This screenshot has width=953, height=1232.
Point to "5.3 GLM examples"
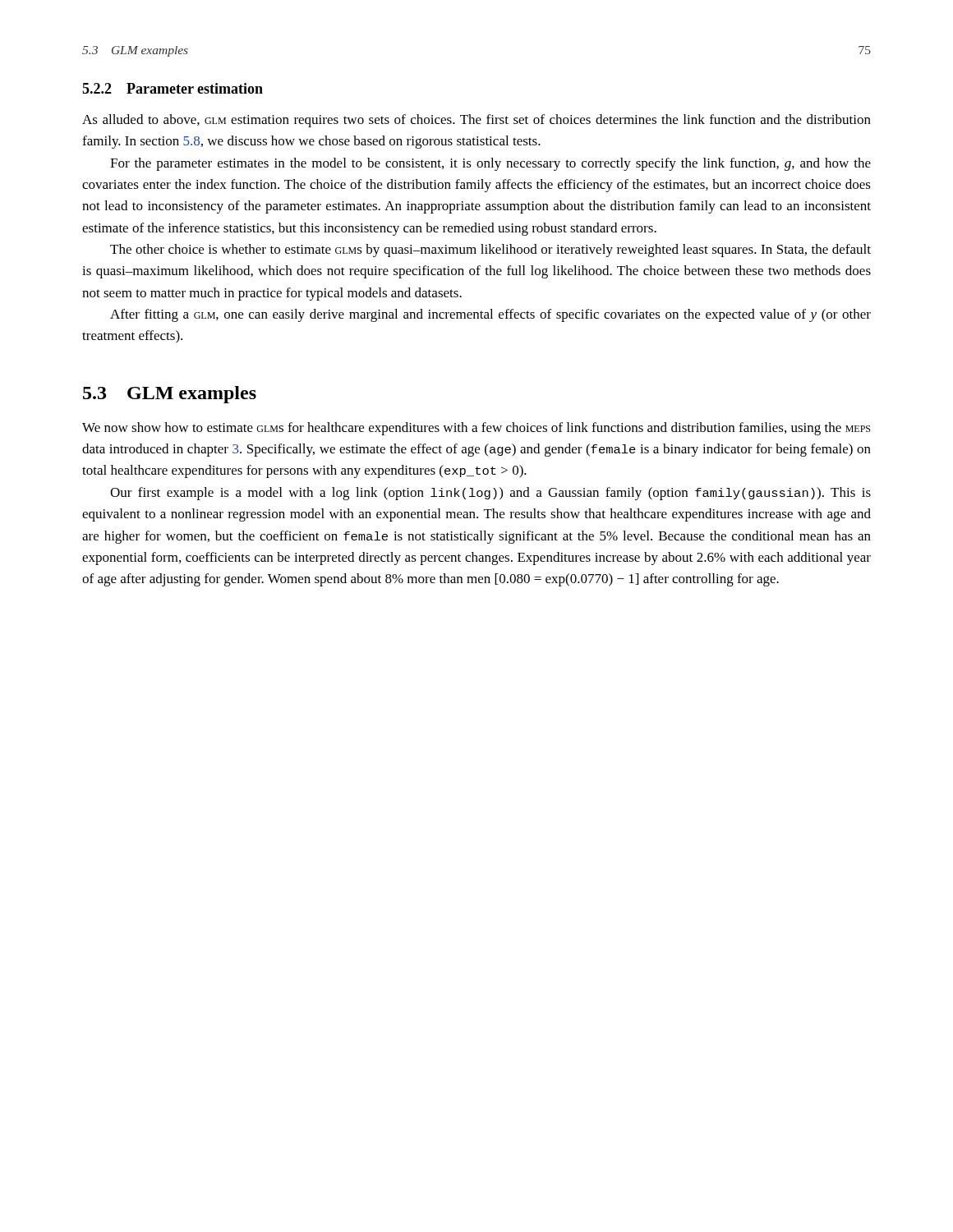click(x=170, y=395)
